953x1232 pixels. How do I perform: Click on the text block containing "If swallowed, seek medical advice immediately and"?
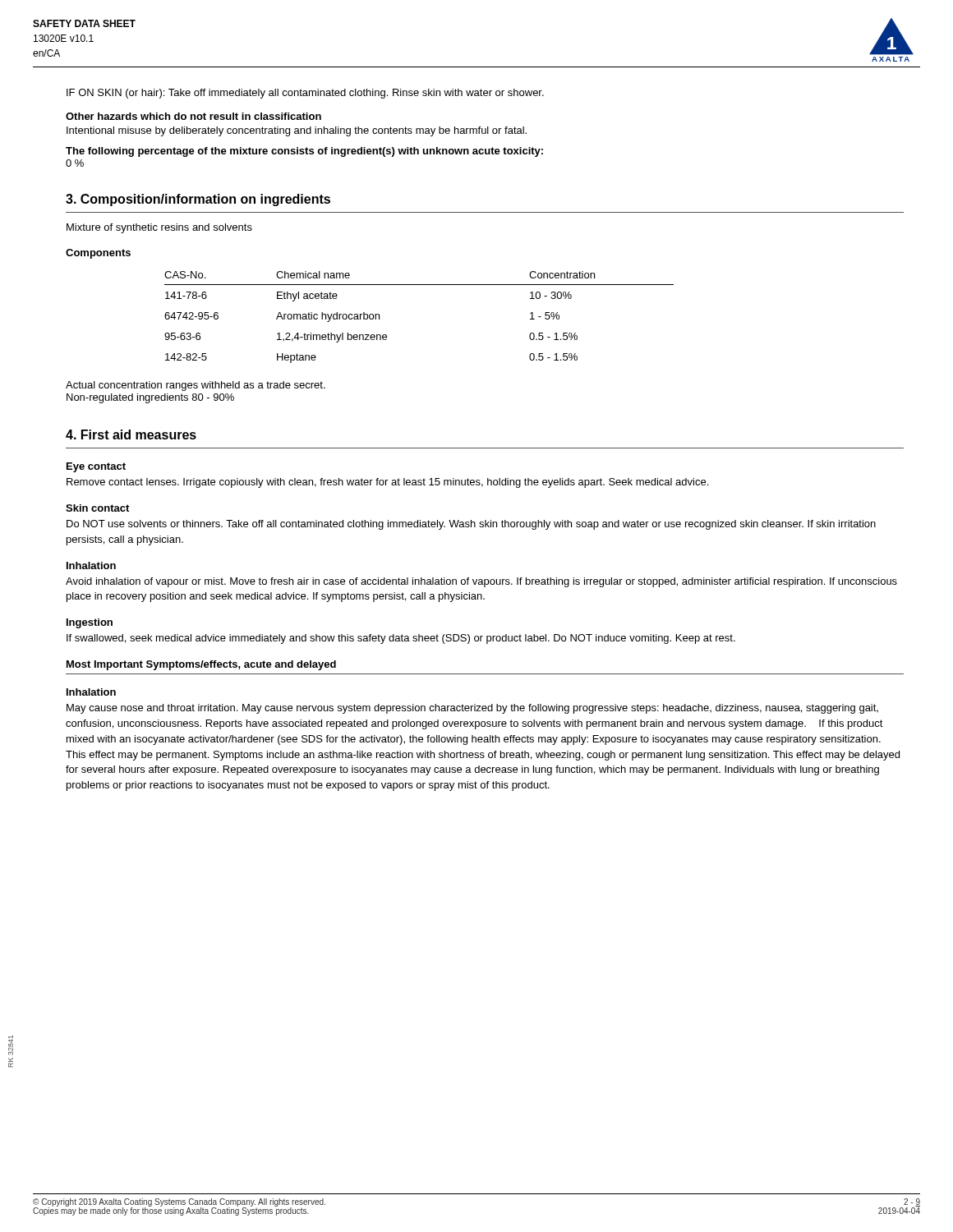401,638
